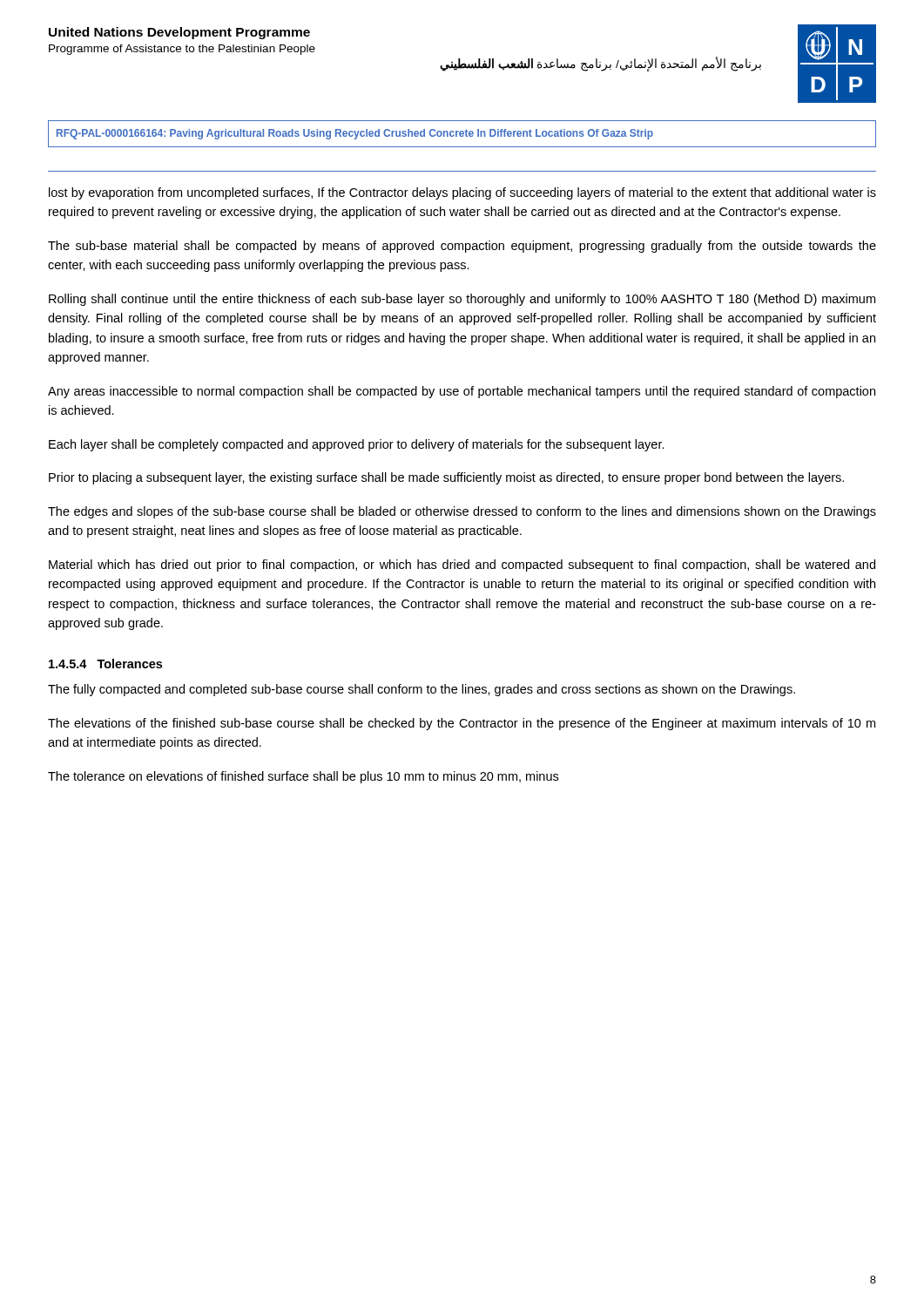This screenshot has width=924, height=1307.
Task: Where is the passage that starts "The edges and slopes of the sub-base"?
Action: point(462,521)
